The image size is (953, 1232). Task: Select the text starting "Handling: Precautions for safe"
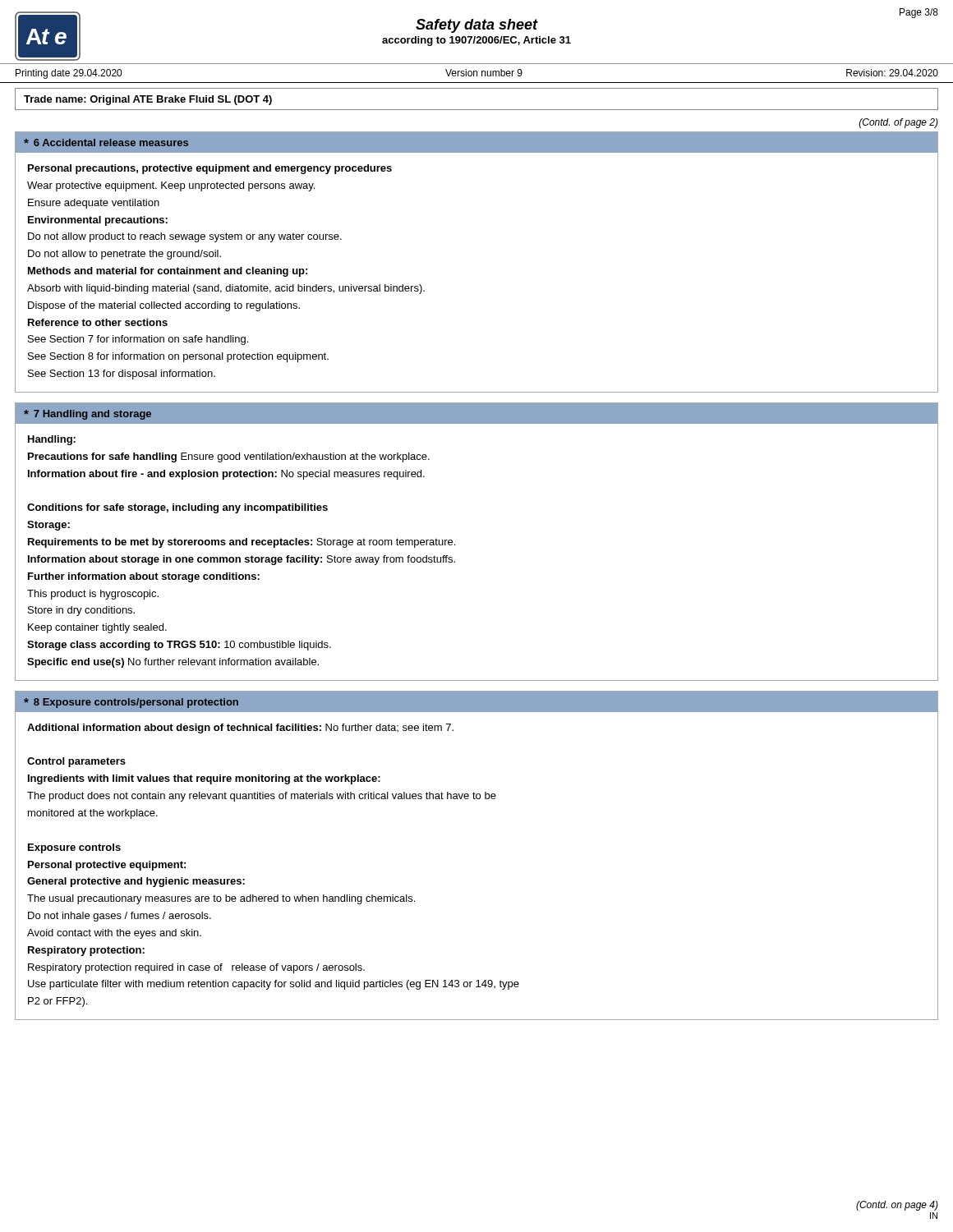[52, 440]
